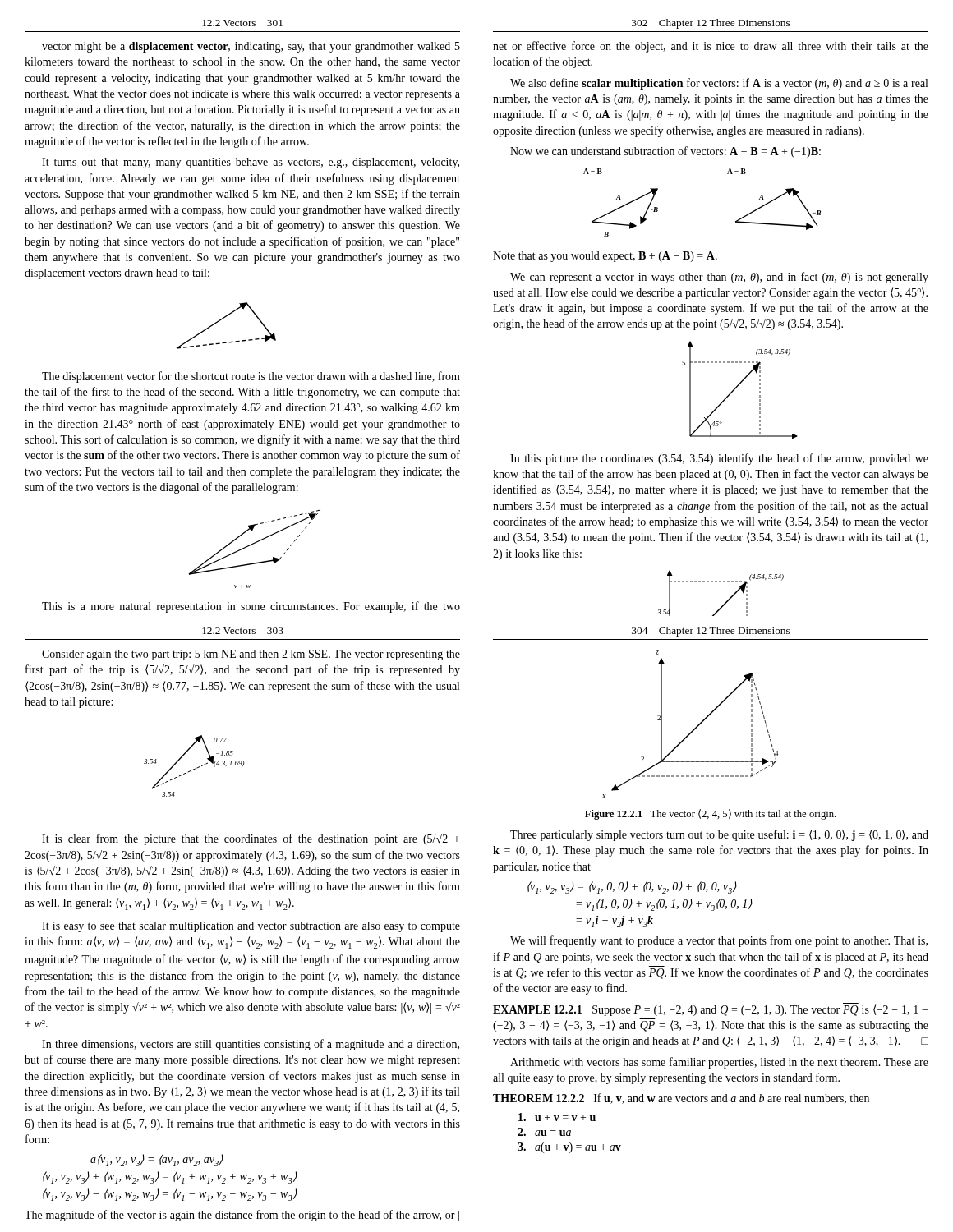953x1232 pixels.
Task: Point to the formula beginning "⟨v1, v2, v3⟩ + ⟨w1,"
Action: click(169, 1178)
